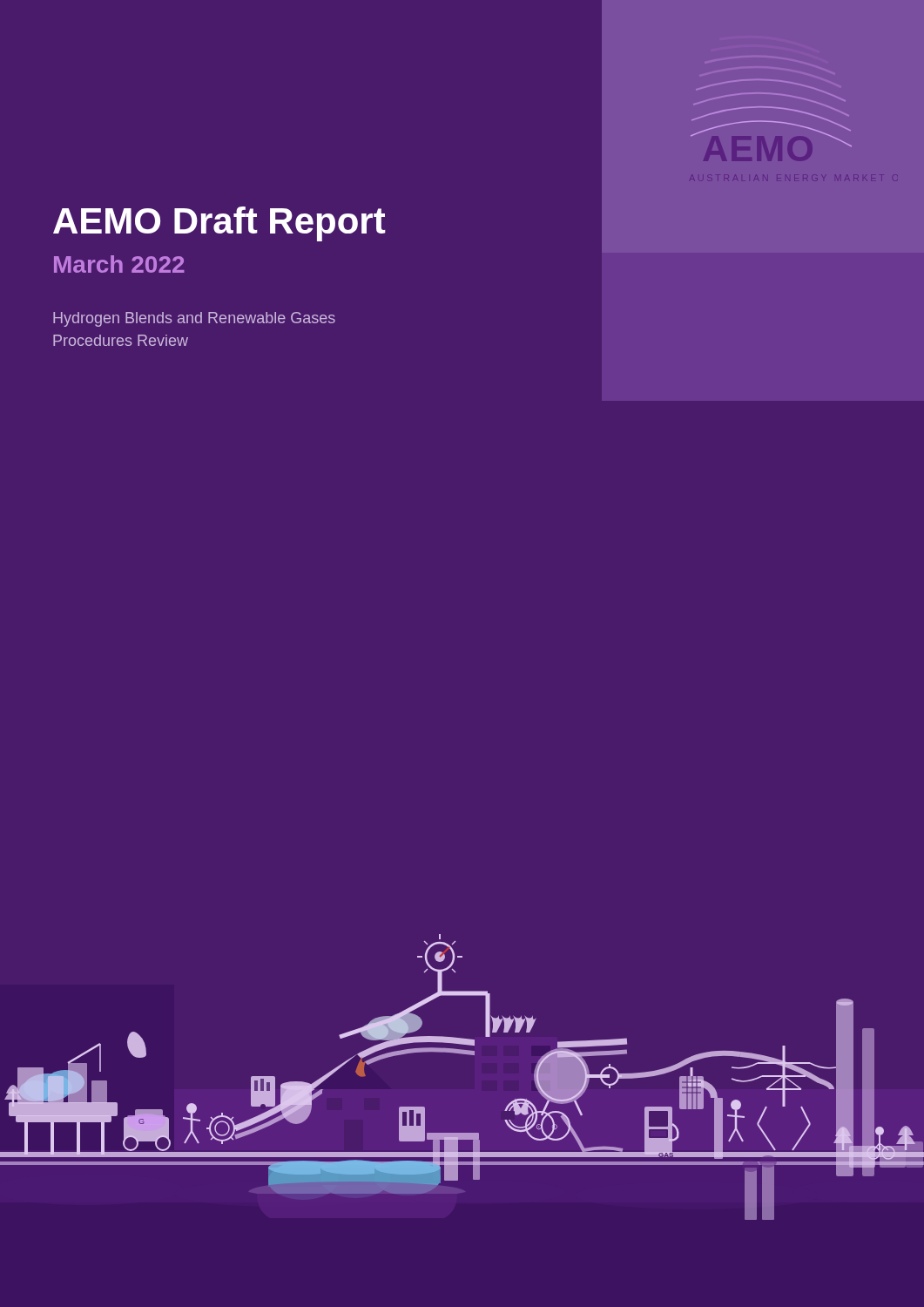924x1307 pixels.
Task: Select the text block that says "Hydrogen Blends and Renewable"
Action: pos(305,330)
